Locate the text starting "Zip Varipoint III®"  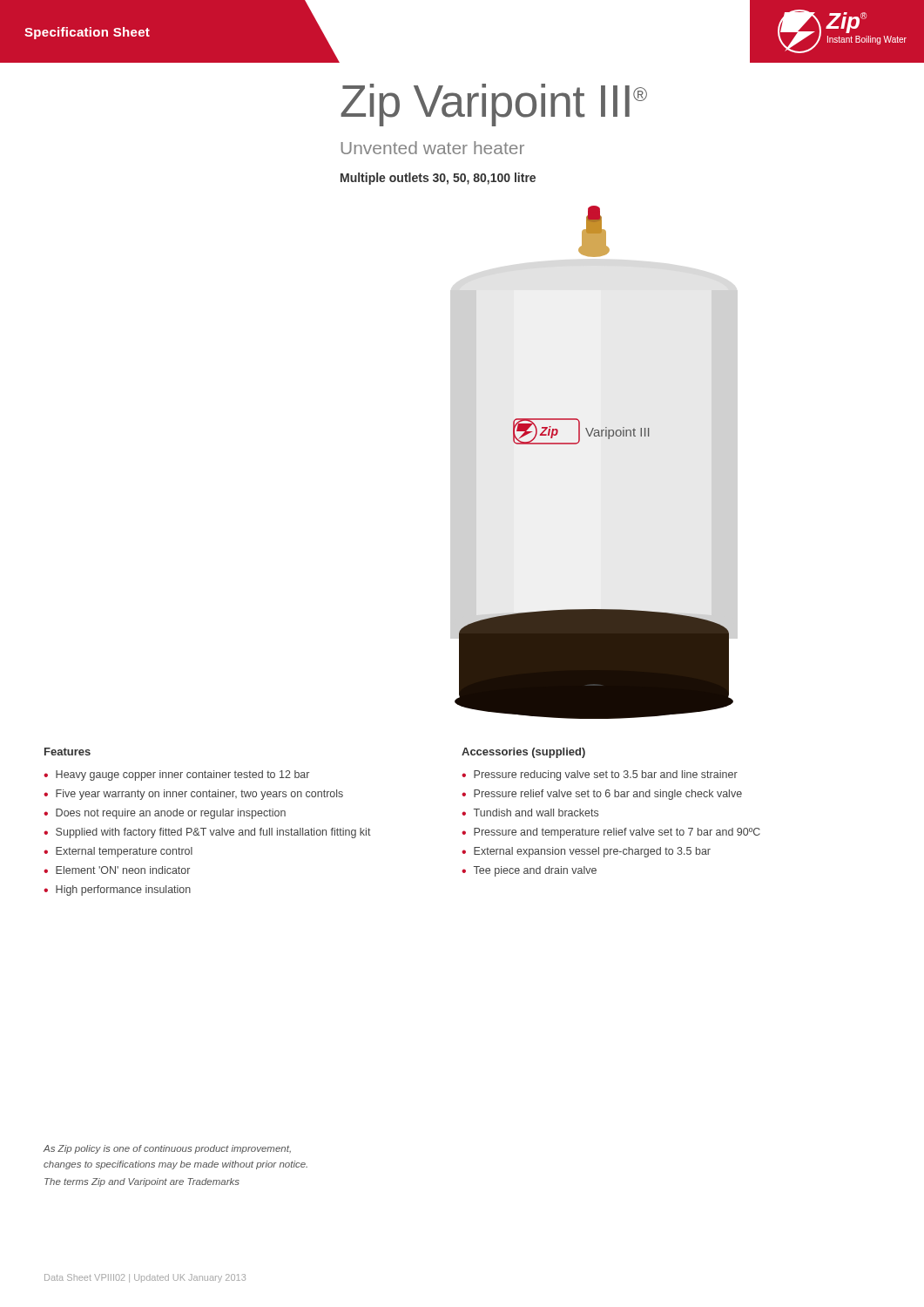[610, 102]
